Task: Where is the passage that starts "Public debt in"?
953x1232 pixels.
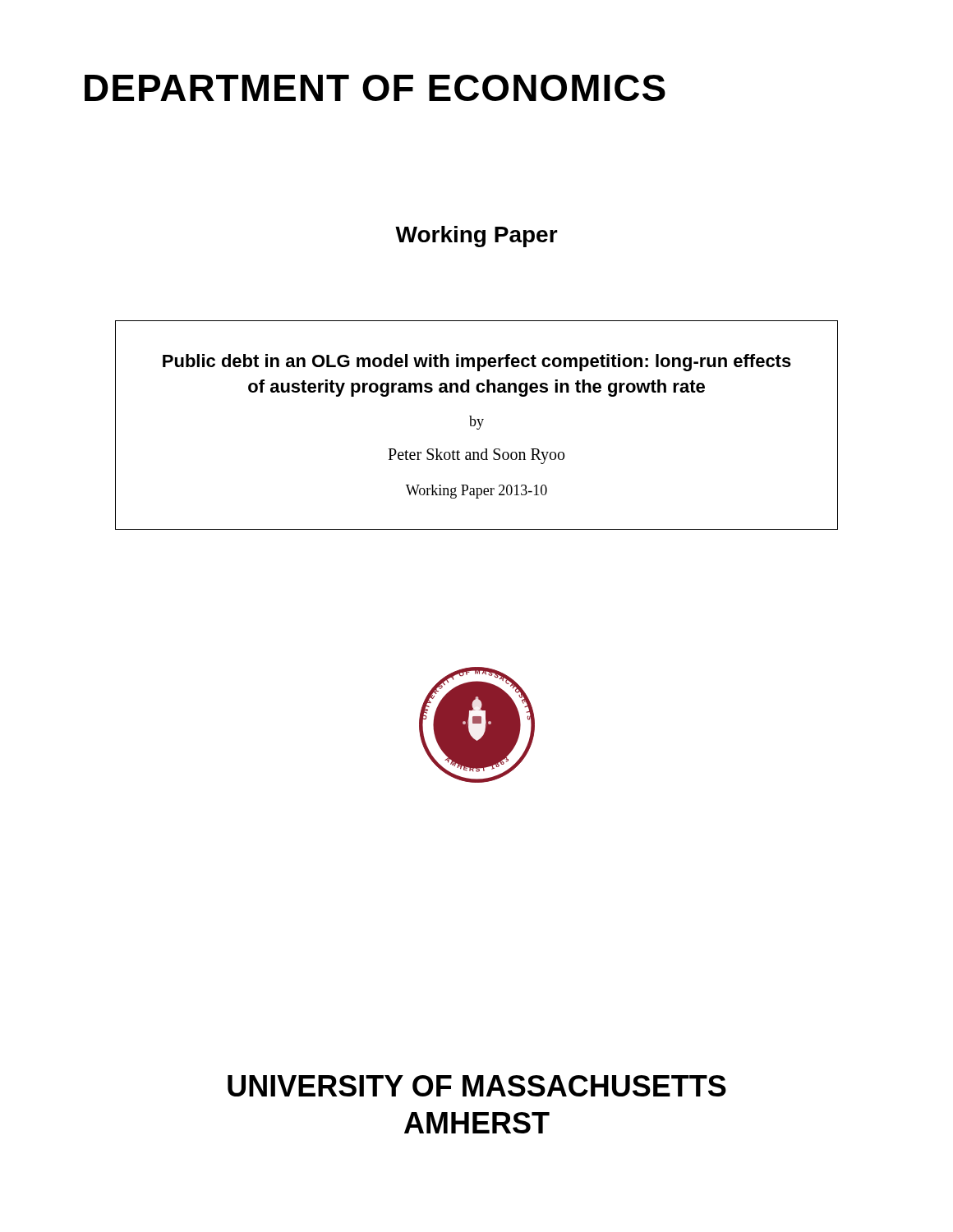Action: (x=476, y=424)
